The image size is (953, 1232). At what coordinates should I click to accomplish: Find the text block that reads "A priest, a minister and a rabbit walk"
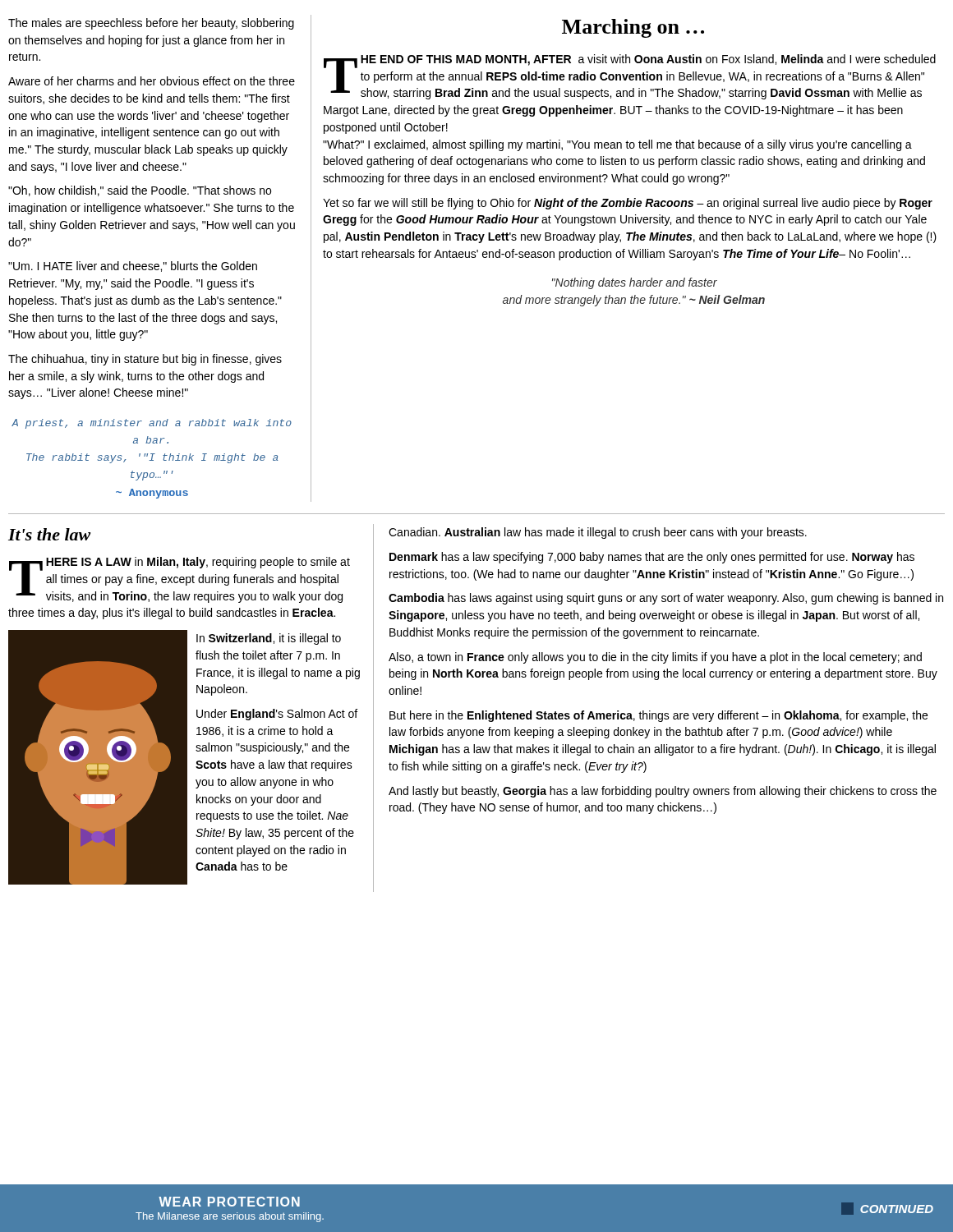(152, 458)
